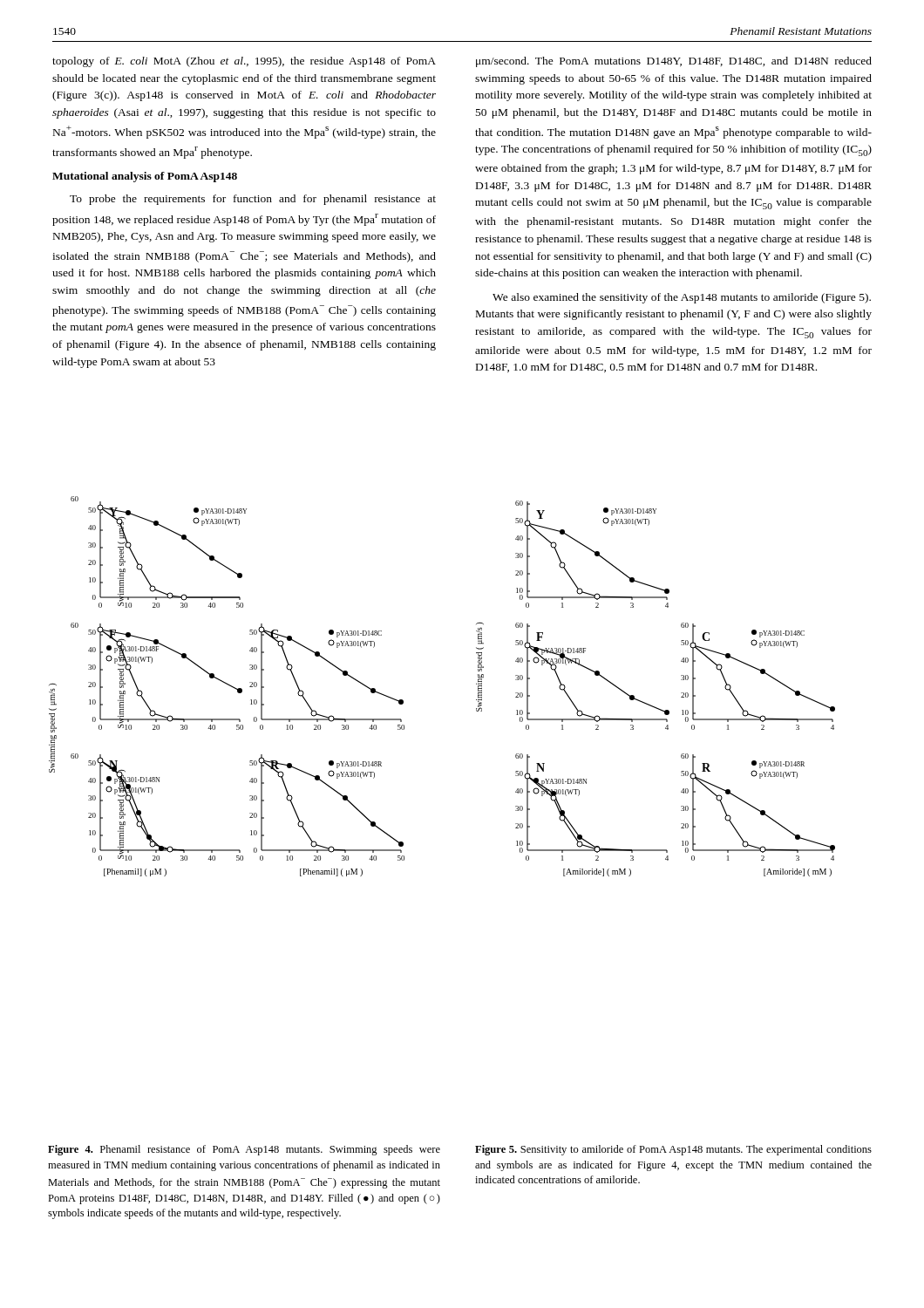Viewport: 924px width, 1308px height.
Task: Locate the passage starting "μm/second. The PomA mutations"
Action: click(673, 167)
